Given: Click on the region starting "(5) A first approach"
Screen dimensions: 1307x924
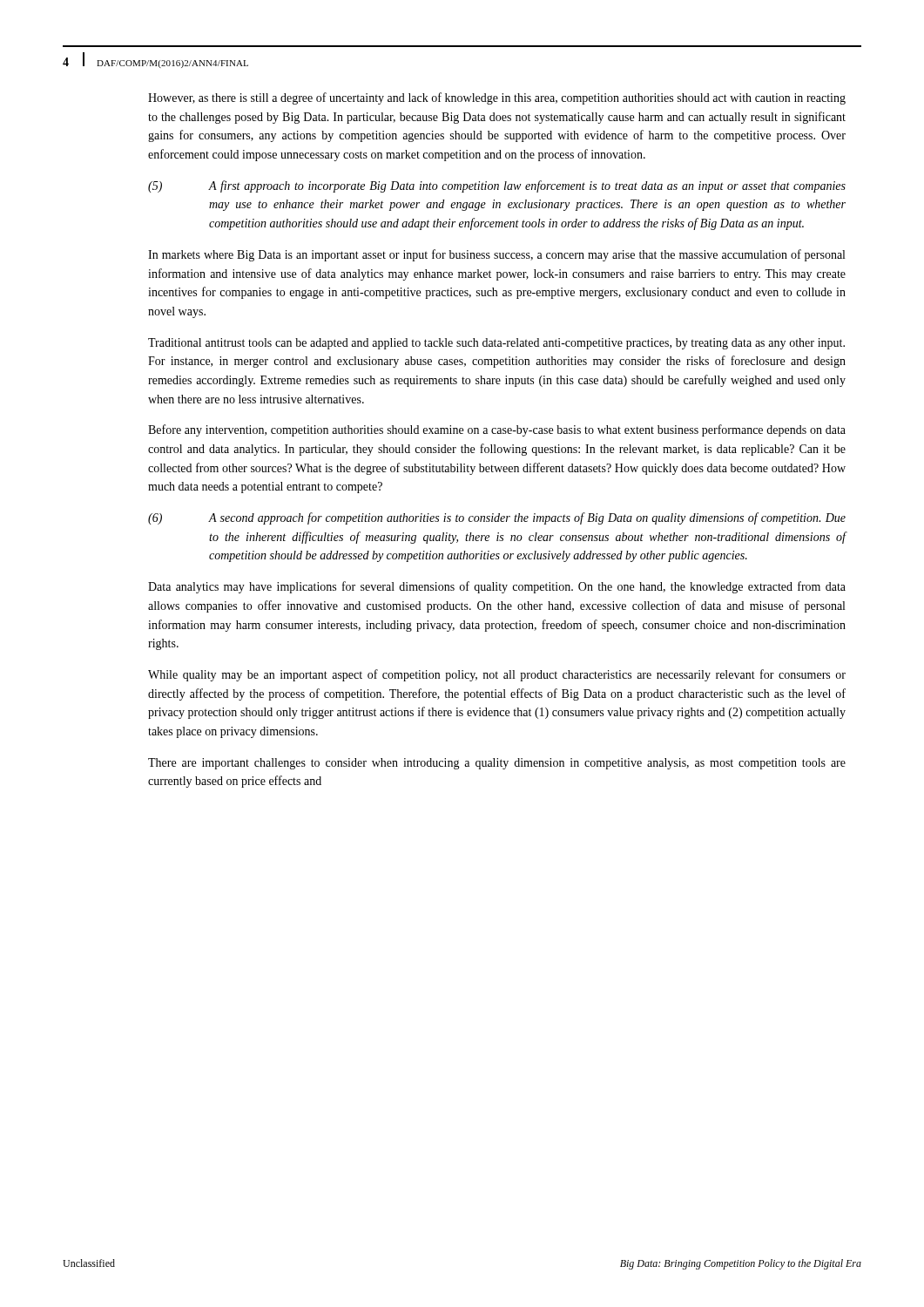Looking at the screenshot, I should coord(497,205).
